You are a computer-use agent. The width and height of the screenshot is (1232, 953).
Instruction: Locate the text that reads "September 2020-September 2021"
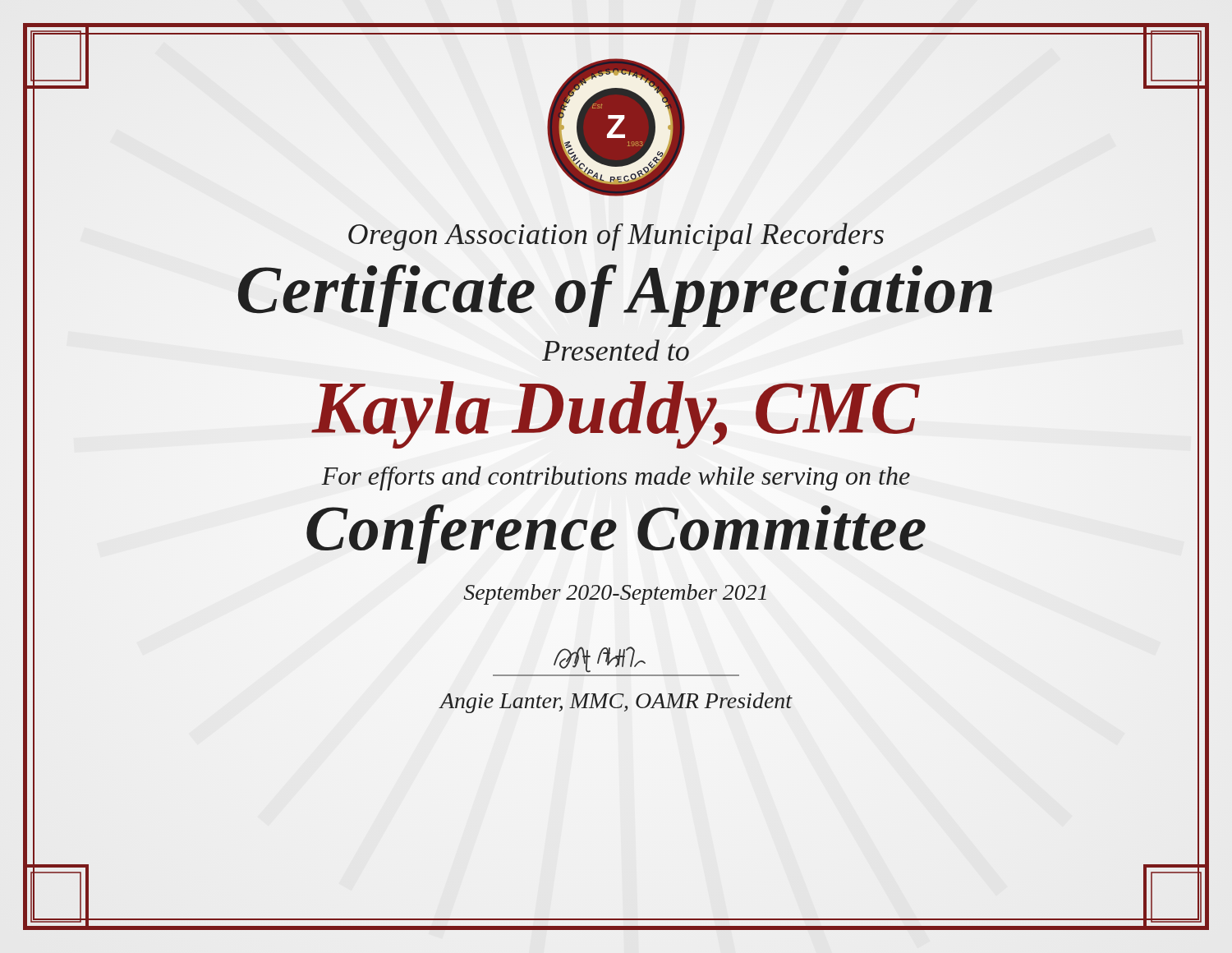tap(616, 592)
